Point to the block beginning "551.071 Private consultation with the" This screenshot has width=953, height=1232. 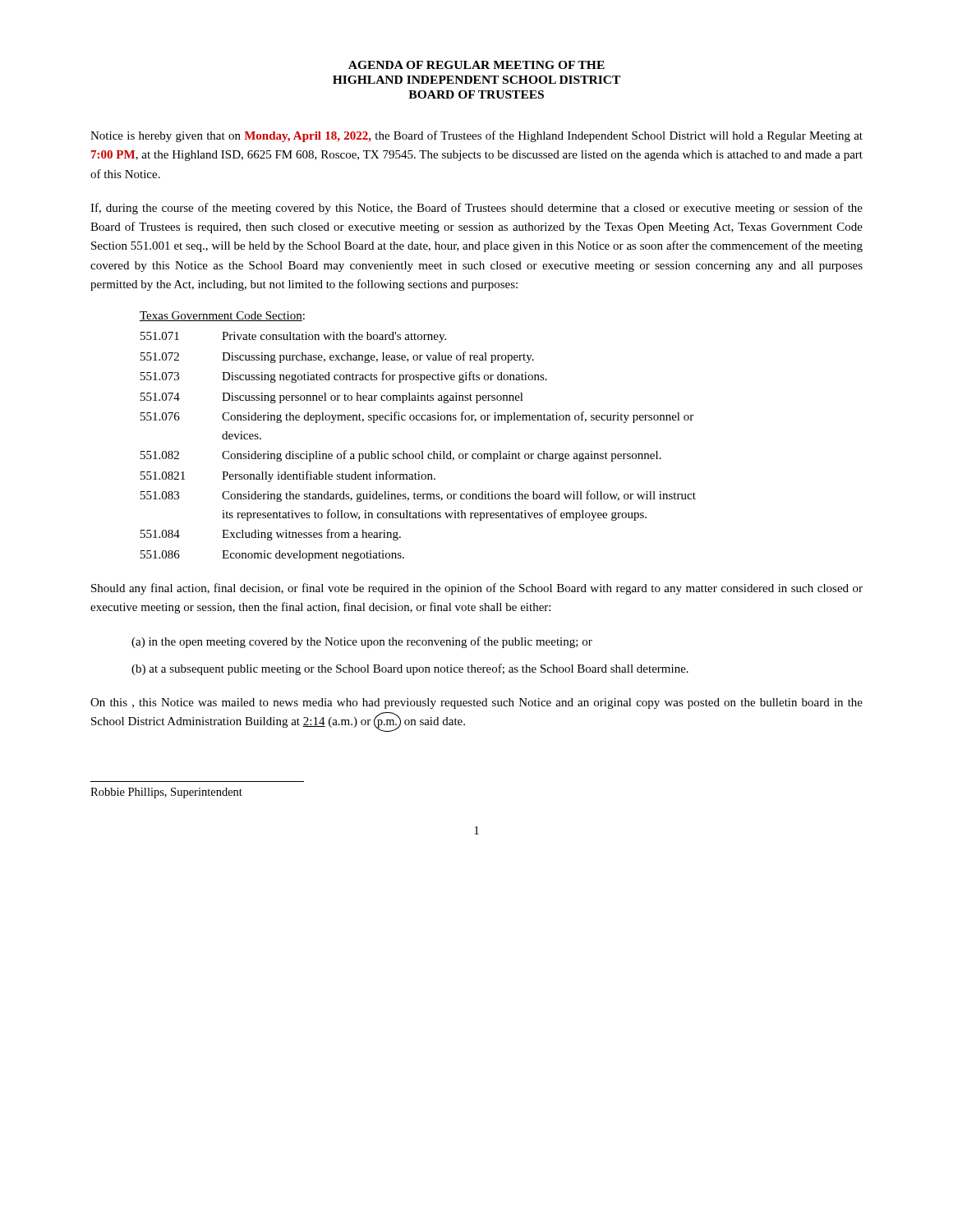coord(419,445)
